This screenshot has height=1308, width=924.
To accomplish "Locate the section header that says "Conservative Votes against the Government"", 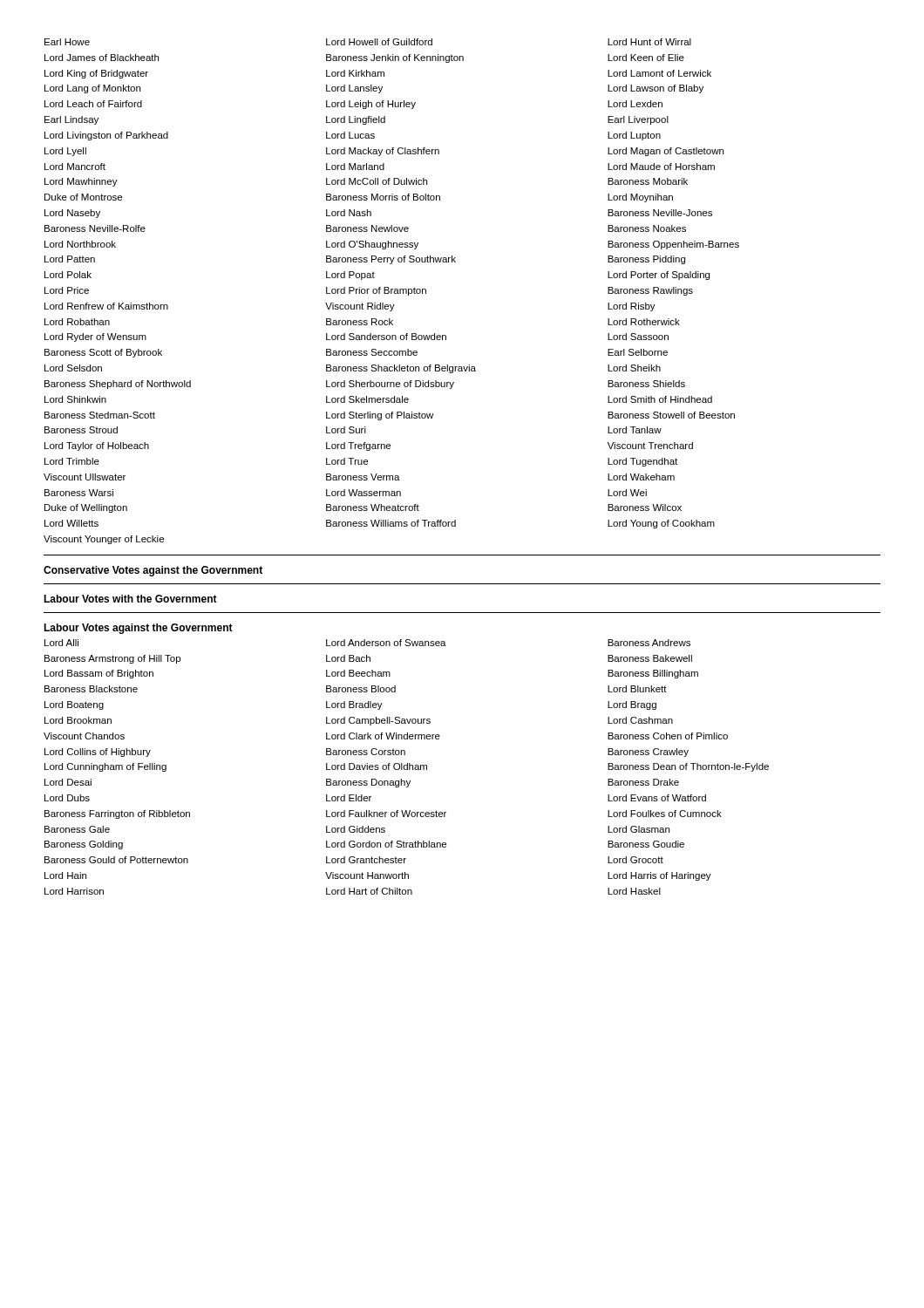I will (153, 571).
